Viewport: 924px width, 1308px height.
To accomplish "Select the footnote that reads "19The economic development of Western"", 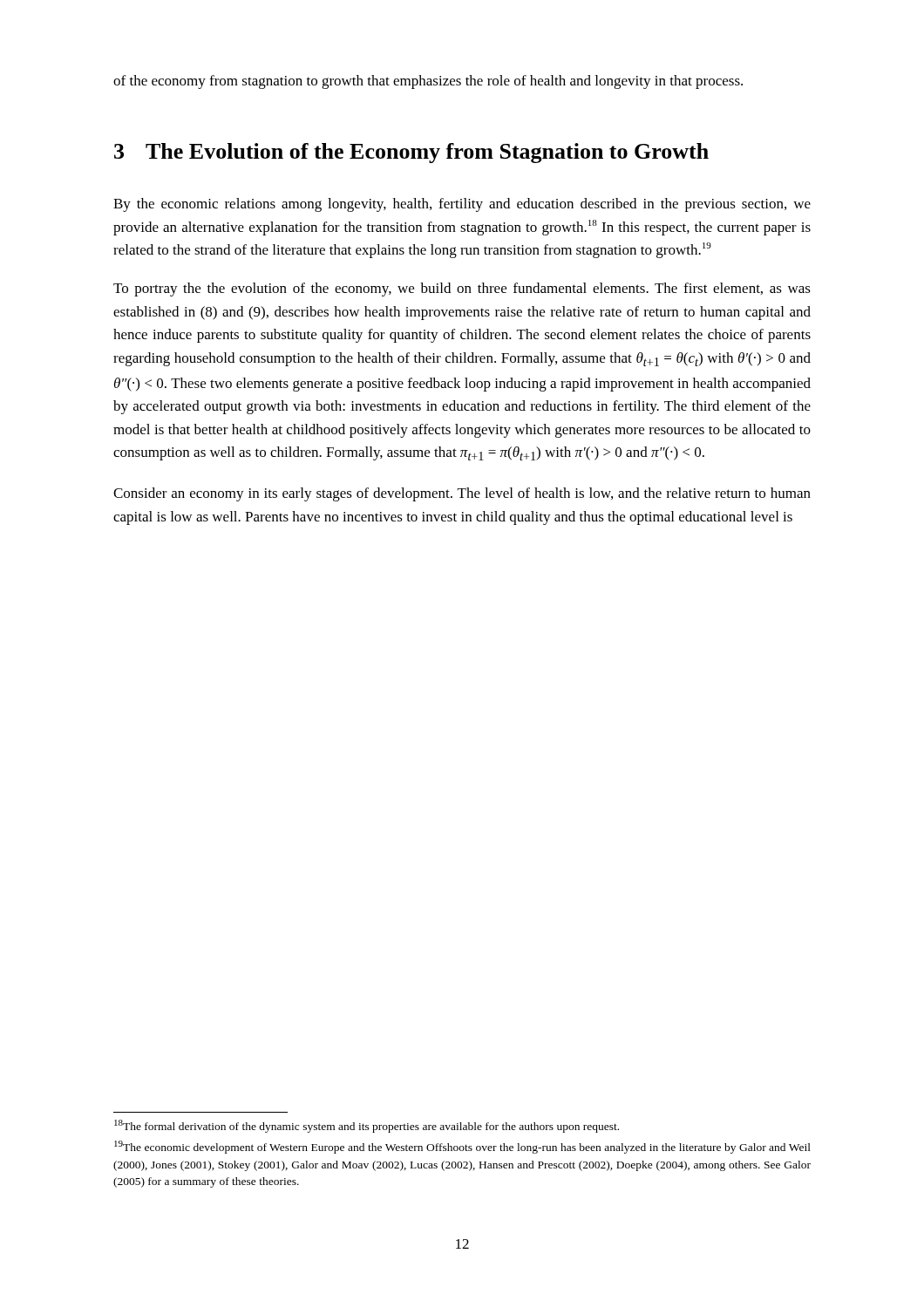I will point(462,1165).
